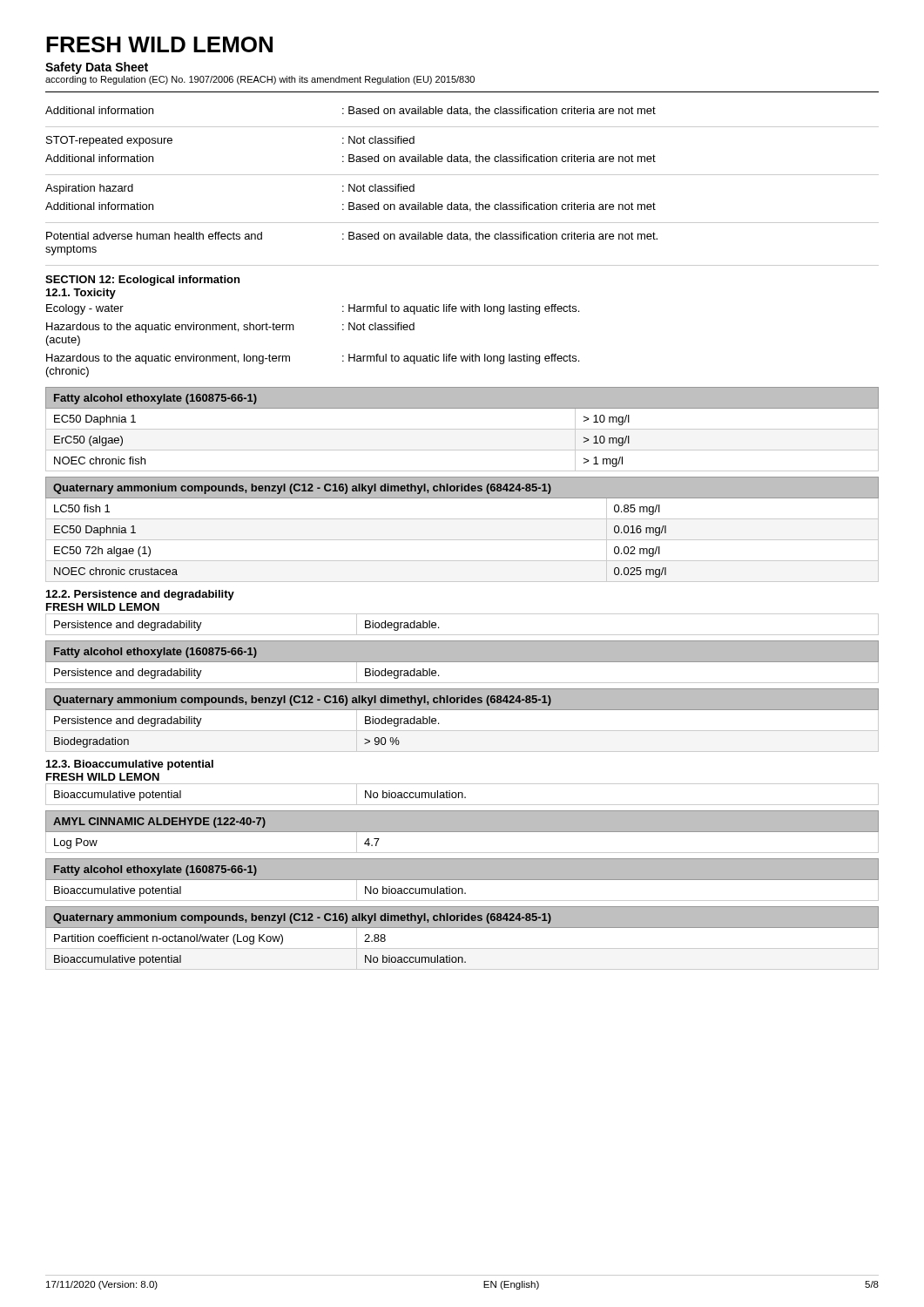Click on the section header that says "SECTION 12: Ecological information"
The width and height of the screenshot is (924, 1307).
tap(143, 279)
